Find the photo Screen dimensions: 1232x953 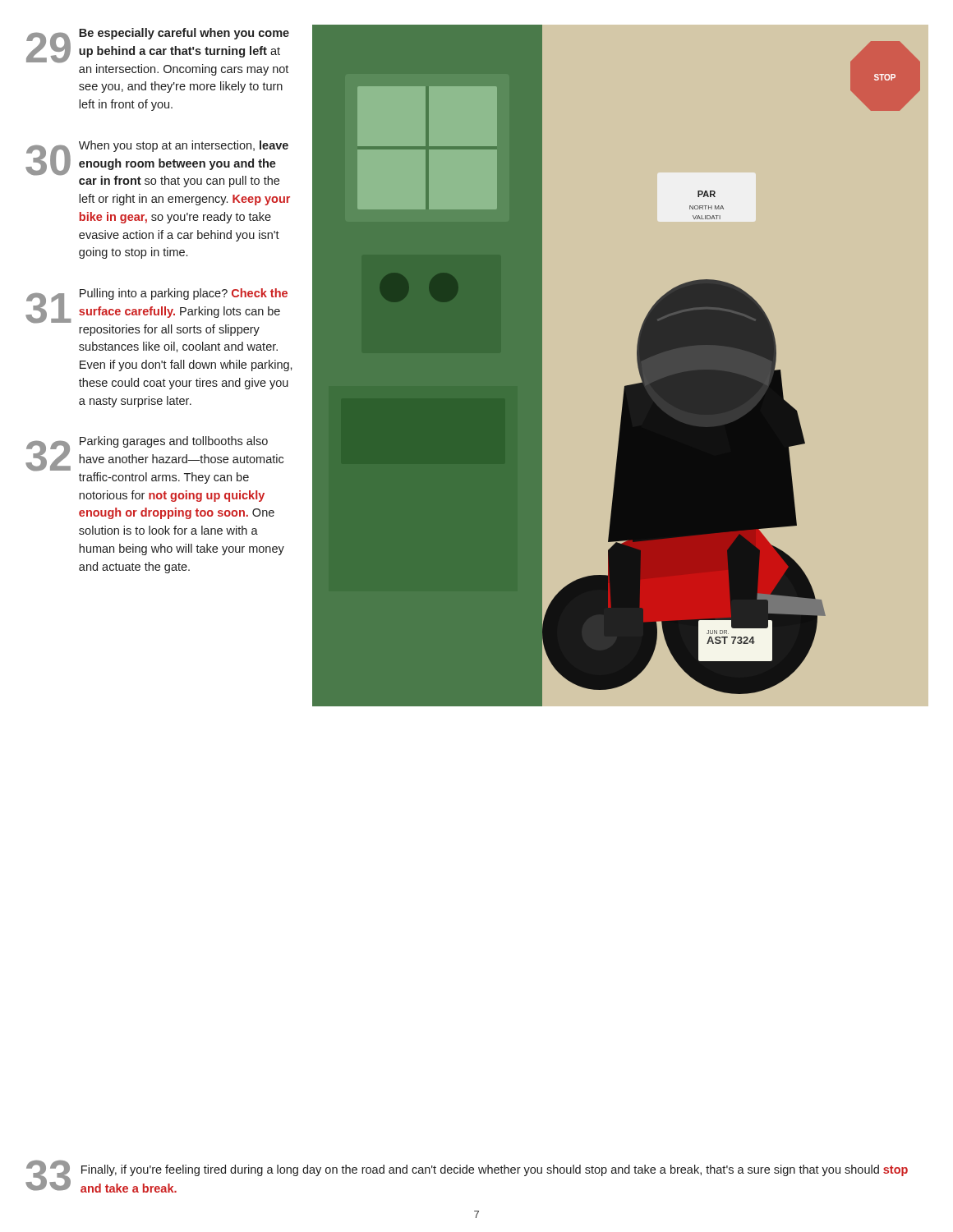tap(620, 365)
